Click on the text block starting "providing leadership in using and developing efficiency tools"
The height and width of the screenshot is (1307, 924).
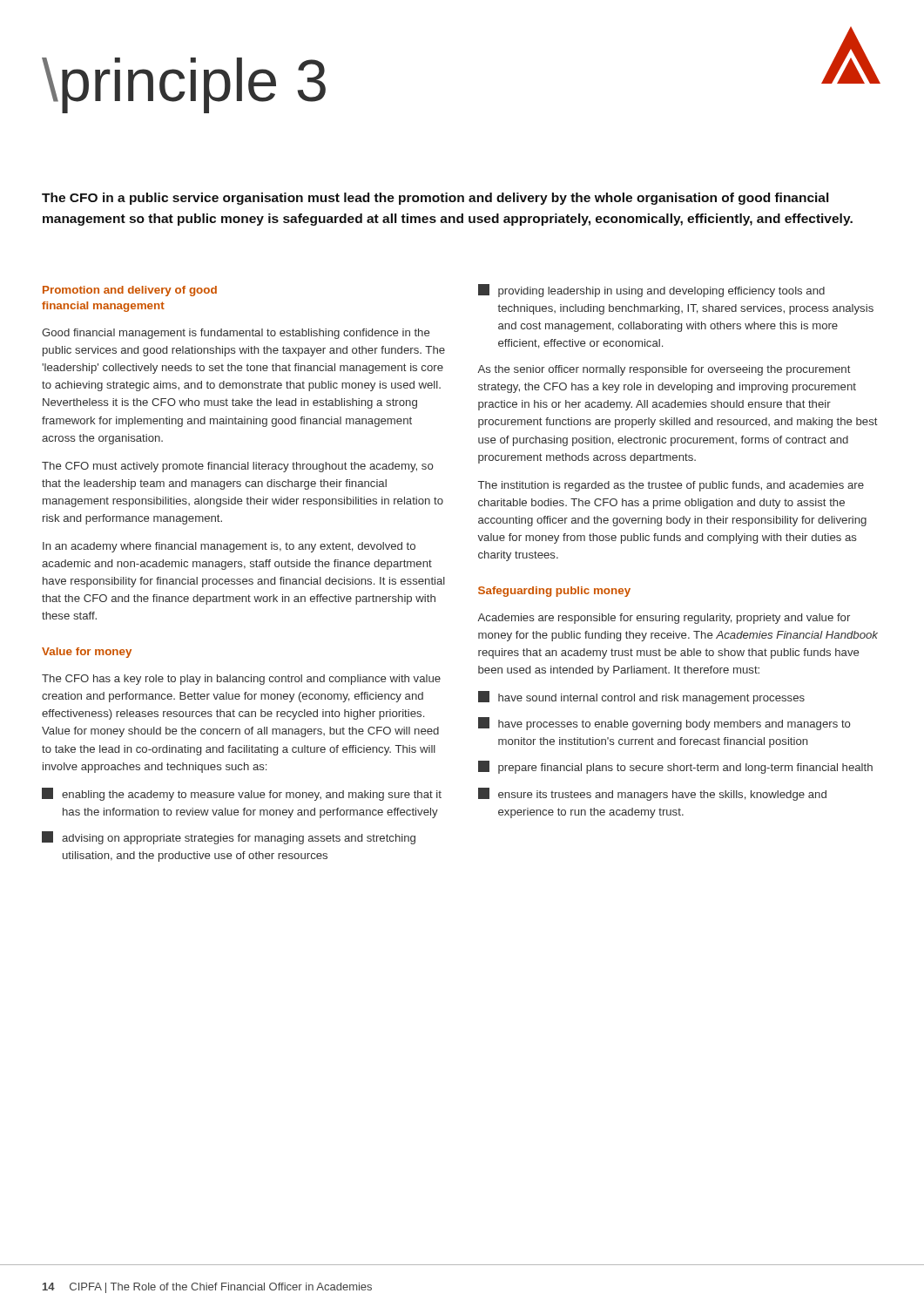tap(680, 317)
